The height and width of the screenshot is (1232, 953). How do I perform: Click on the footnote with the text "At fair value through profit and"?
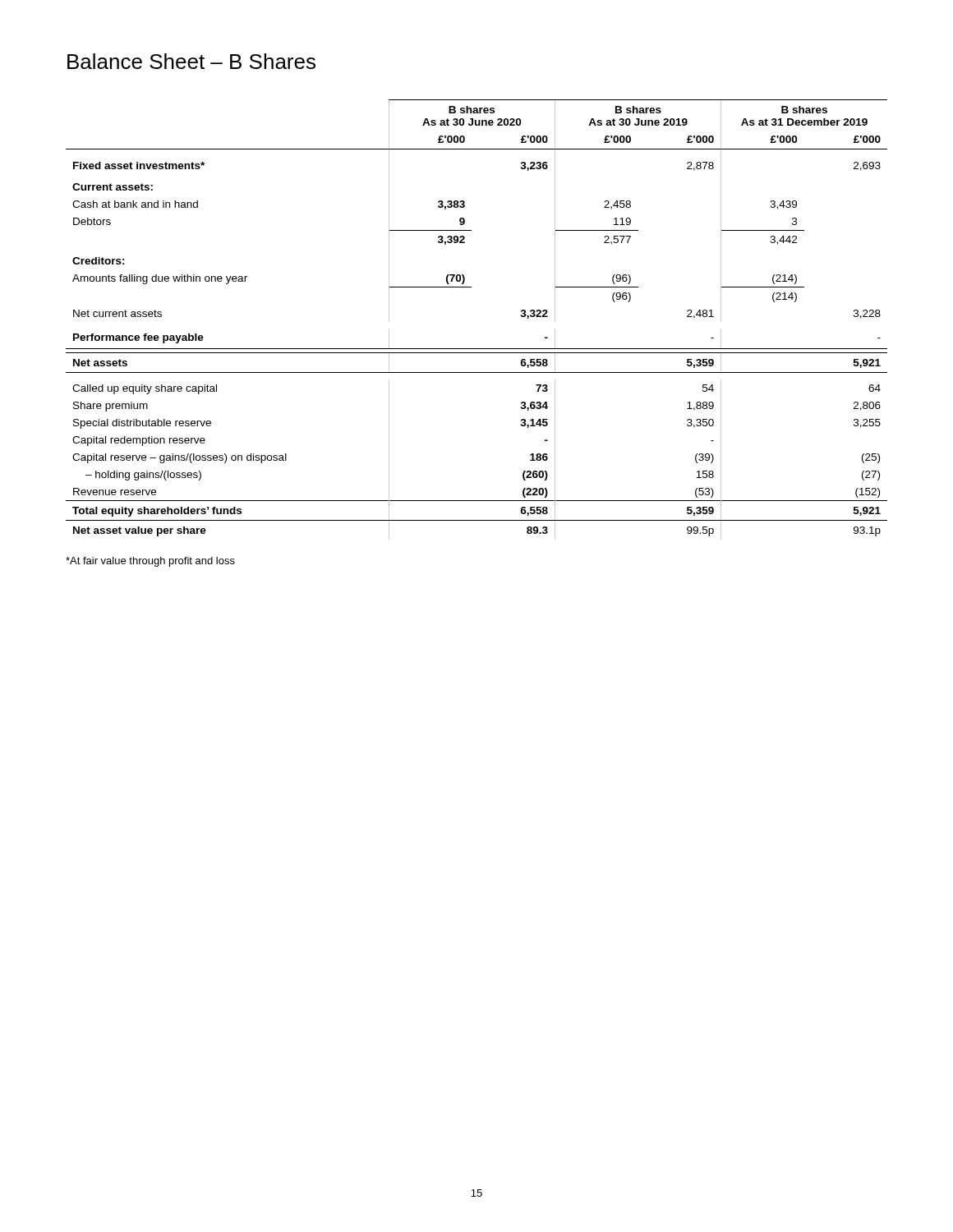click(x=150, y=561)
